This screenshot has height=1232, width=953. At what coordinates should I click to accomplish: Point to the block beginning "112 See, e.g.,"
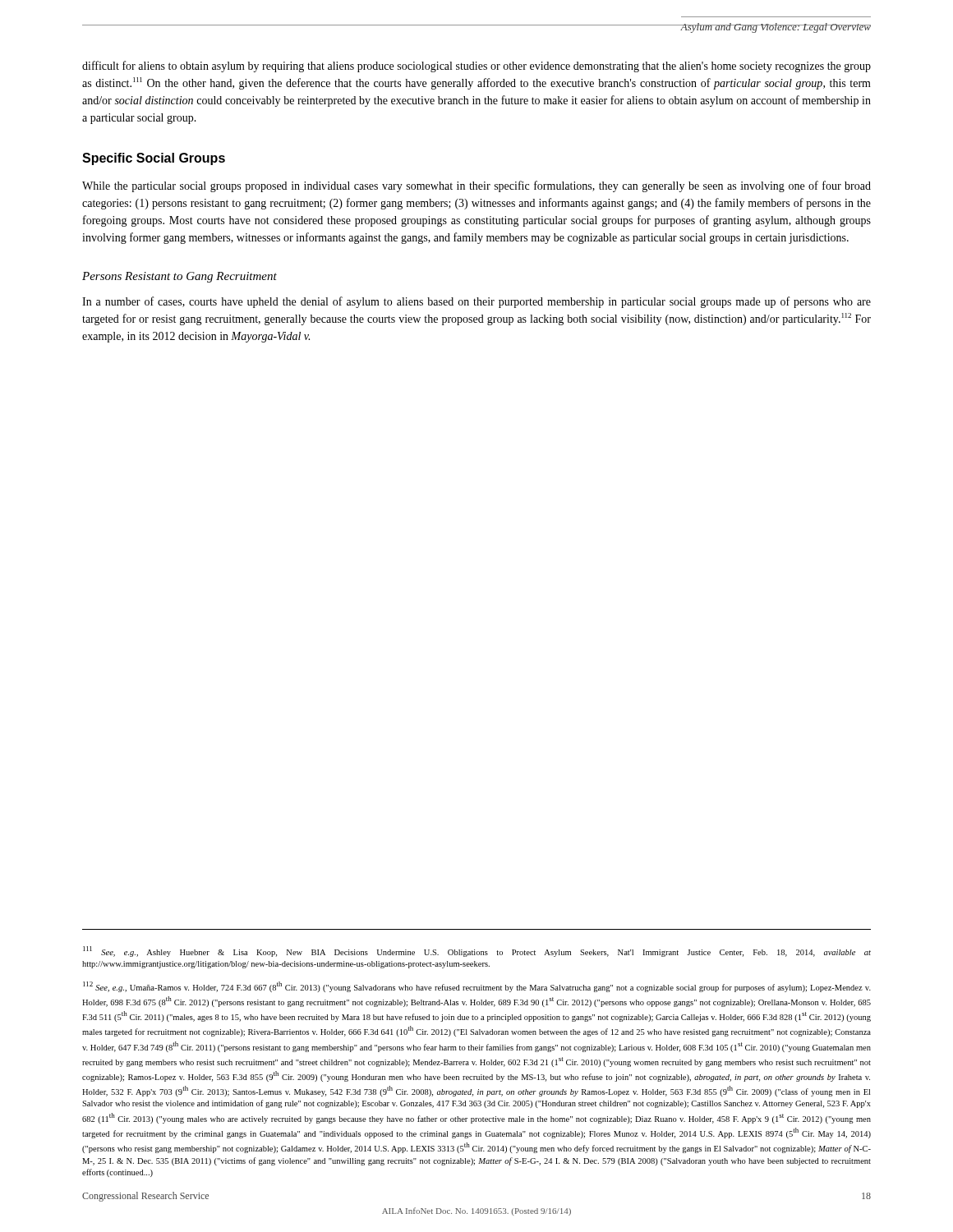tap(476, 1079)
